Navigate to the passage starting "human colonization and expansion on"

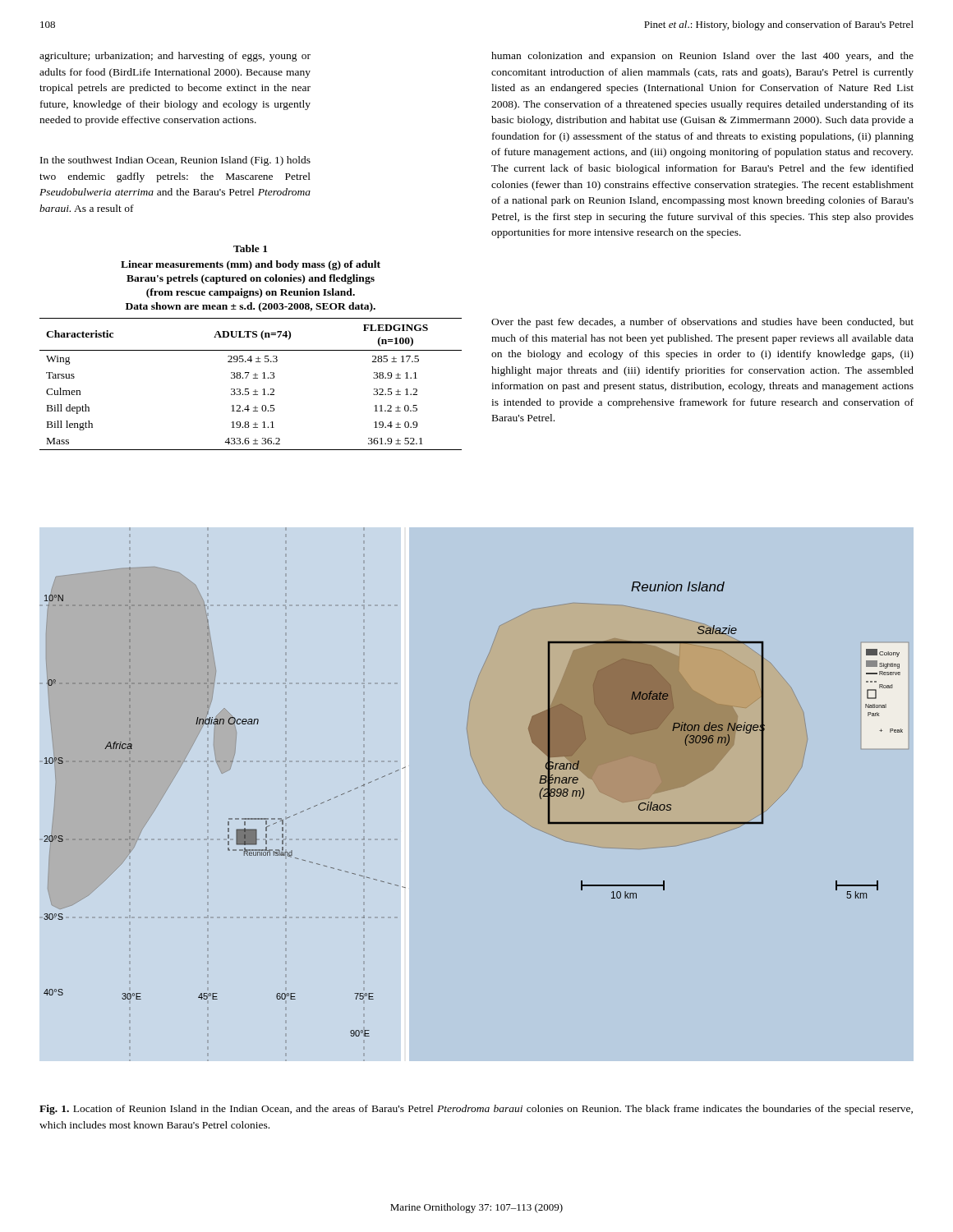click(702, 144)
